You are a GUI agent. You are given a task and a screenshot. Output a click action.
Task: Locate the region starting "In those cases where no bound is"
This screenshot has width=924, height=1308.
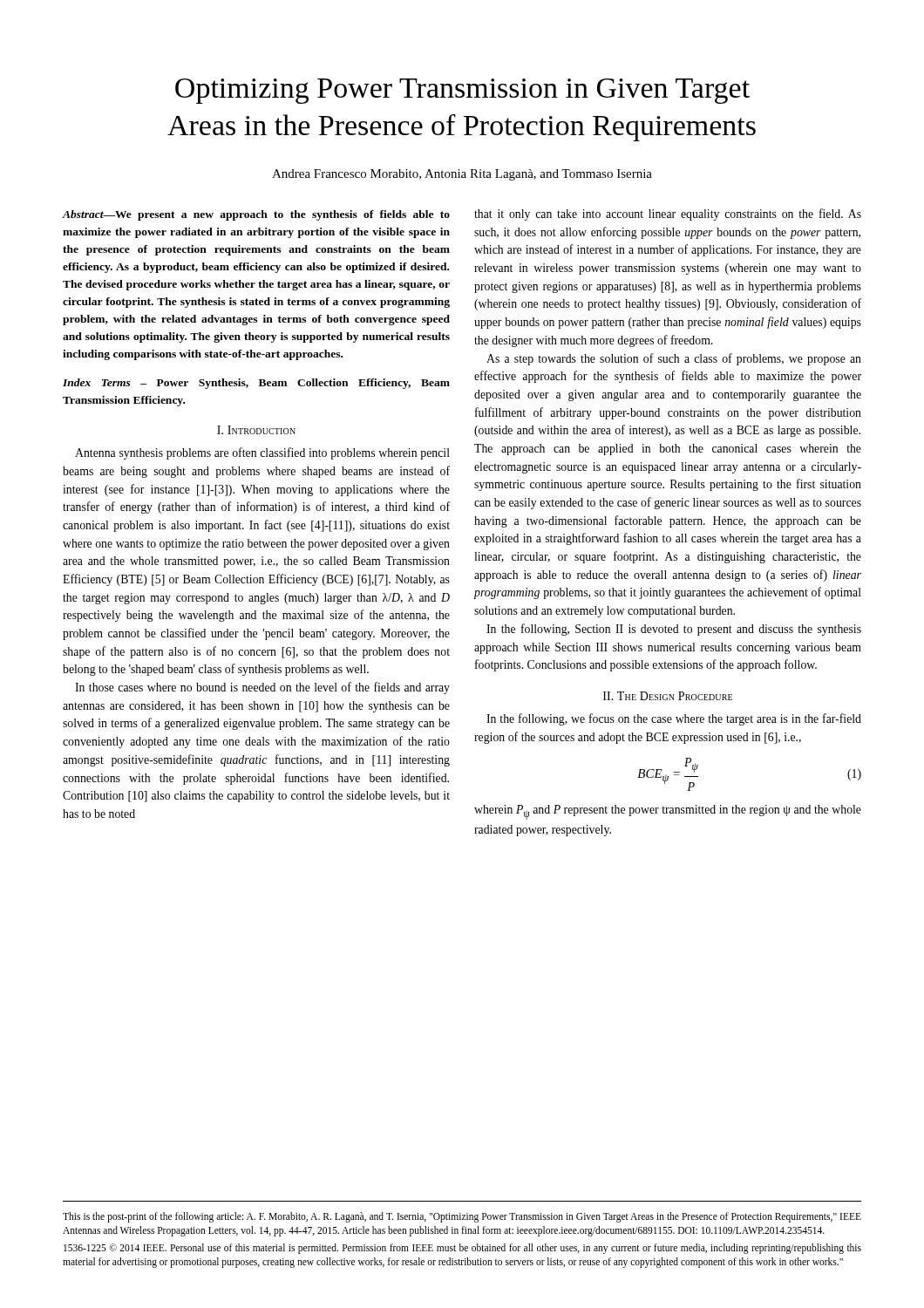point(256,751)
